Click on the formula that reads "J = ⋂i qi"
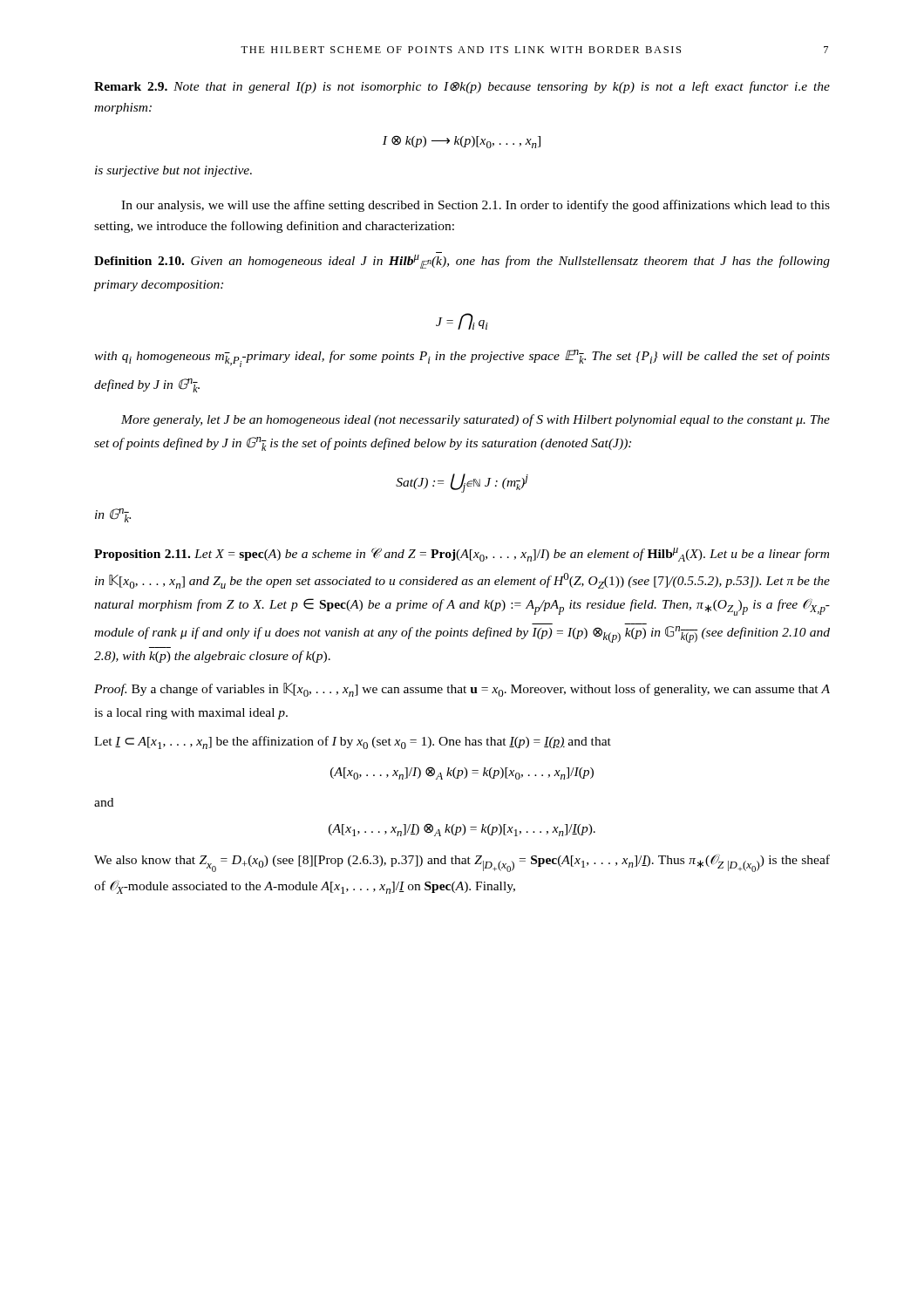The width and height of the screenshot is (924, 1308). coord(462,321)
